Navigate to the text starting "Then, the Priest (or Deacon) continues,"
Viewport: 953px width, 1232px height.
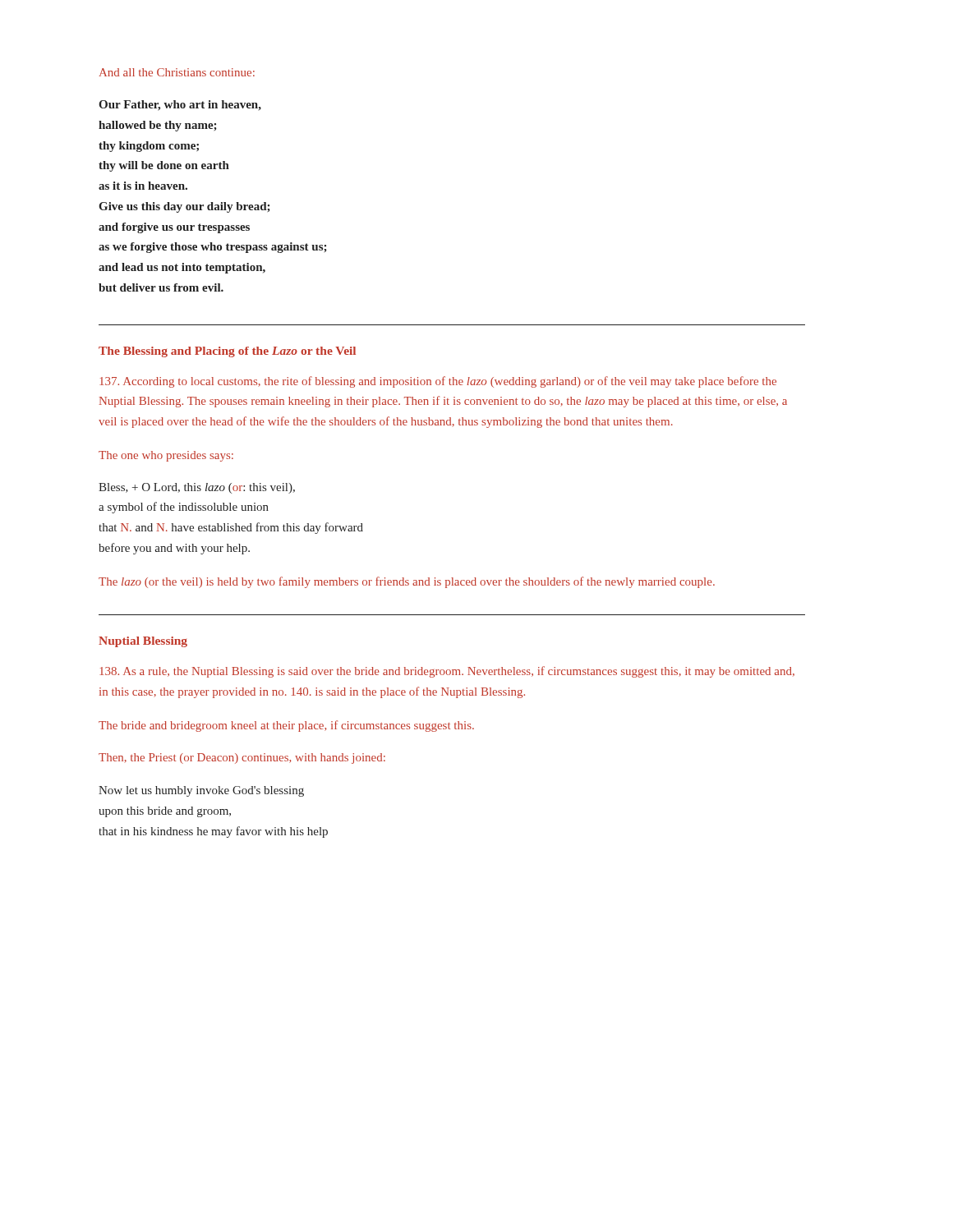(x=242, y=757)
